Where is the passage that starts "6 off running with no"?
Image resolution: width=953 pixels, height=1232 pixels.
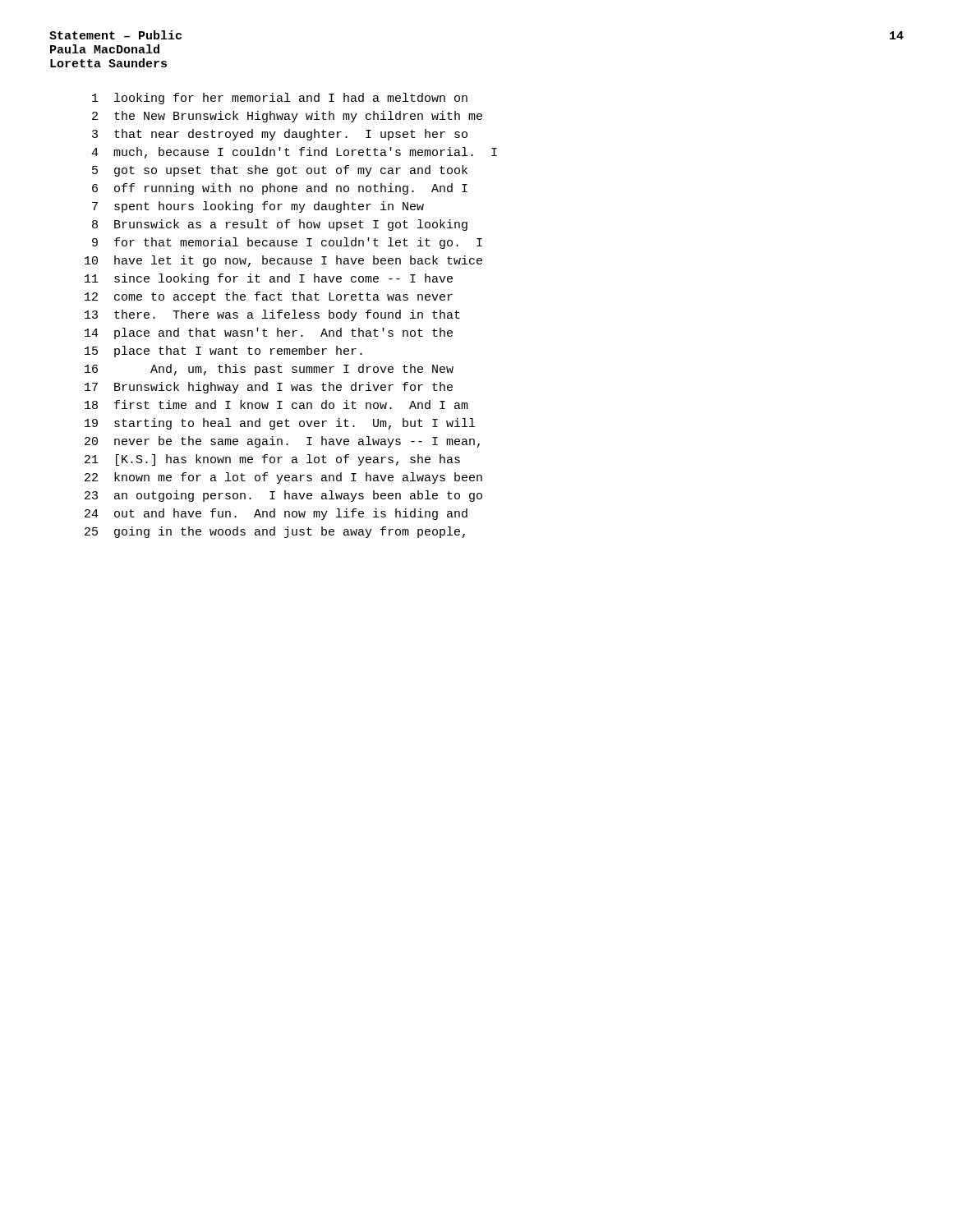point(476,190)
